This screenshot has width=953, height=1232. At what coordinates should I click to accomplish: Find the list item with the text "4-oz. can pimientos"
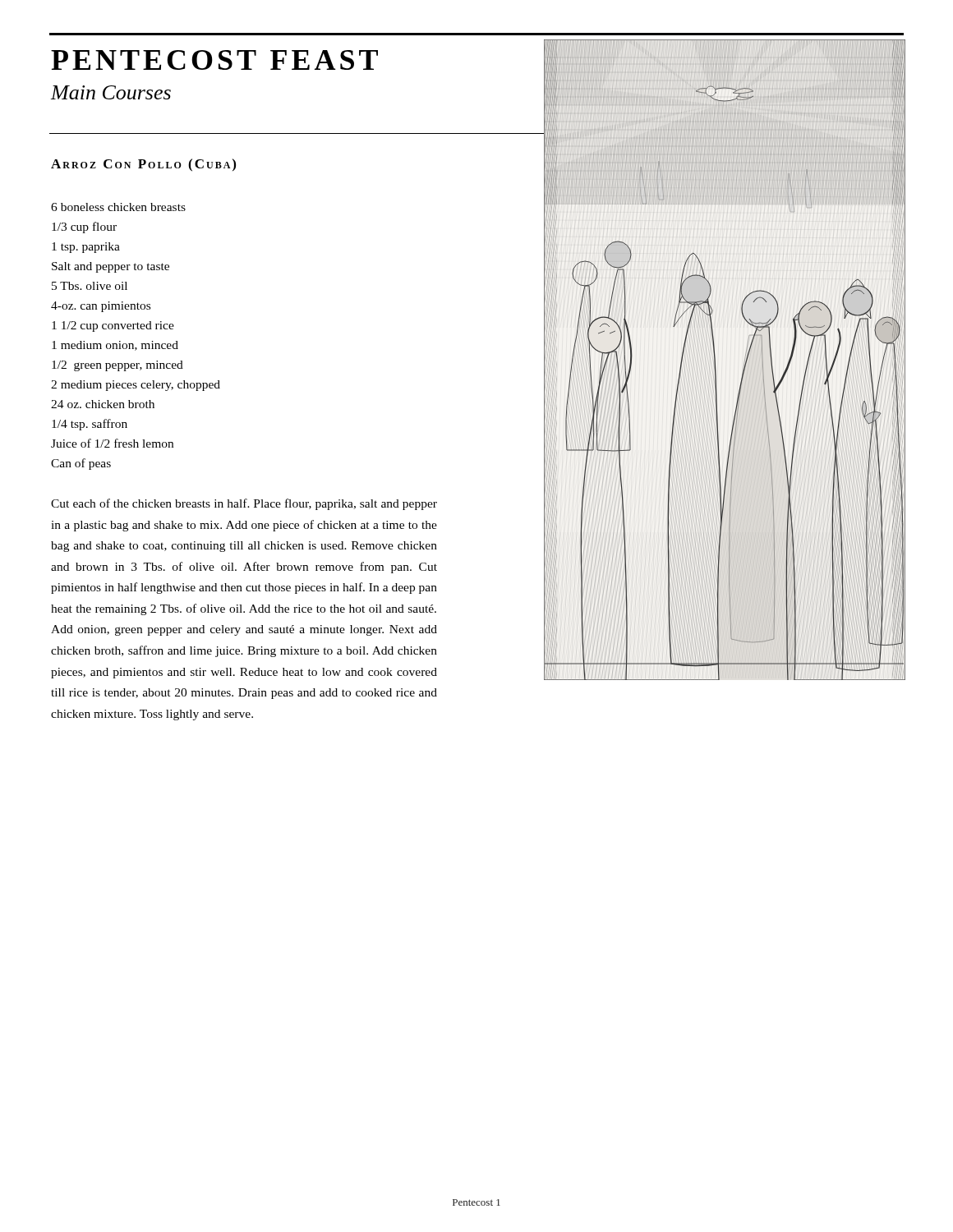point(101,305)
